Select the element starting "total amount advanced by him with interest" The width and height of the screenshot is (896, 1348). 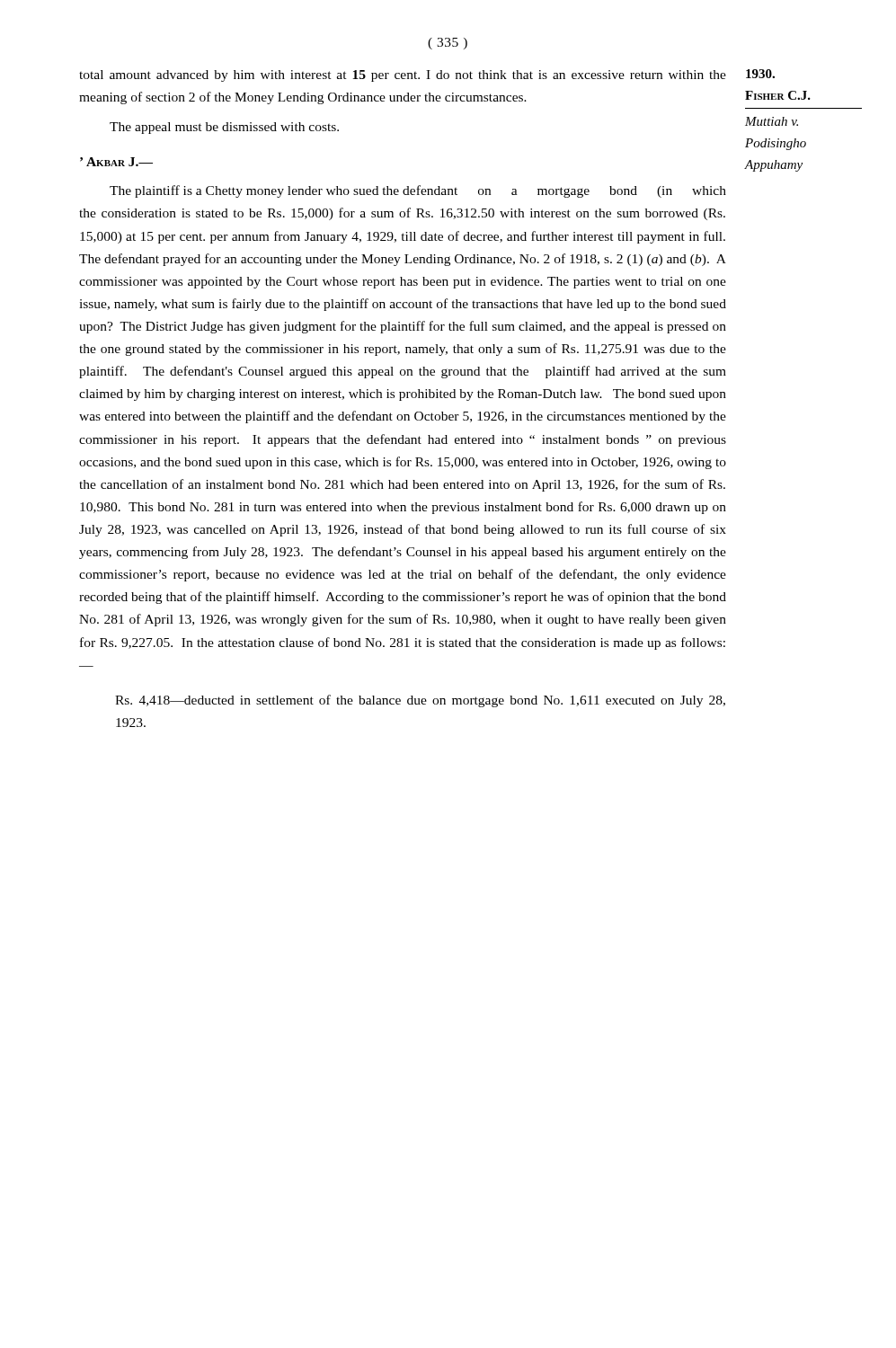click(x=403, y=85)
